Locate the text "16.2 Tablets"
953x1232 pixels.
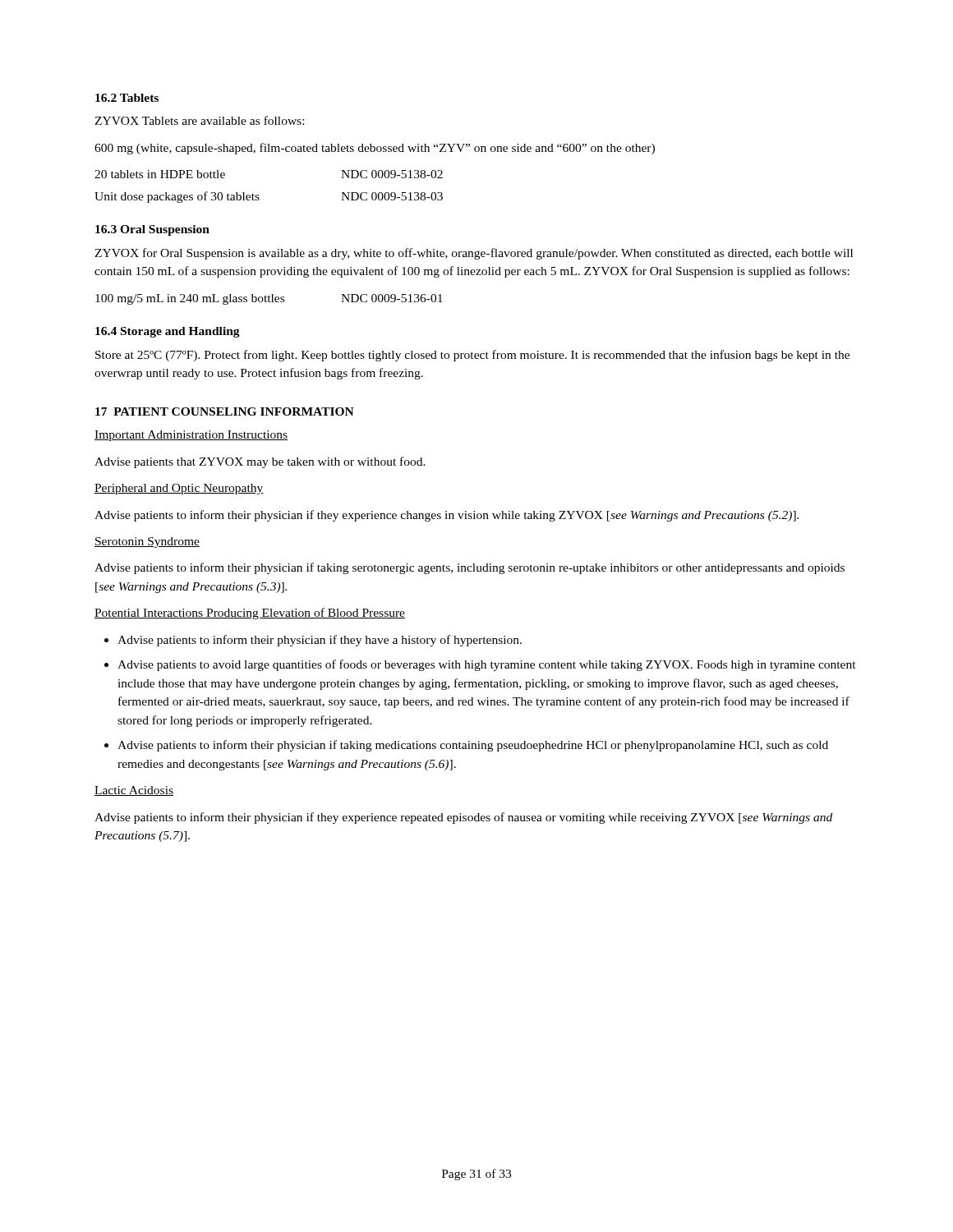[x=127, y=97]
